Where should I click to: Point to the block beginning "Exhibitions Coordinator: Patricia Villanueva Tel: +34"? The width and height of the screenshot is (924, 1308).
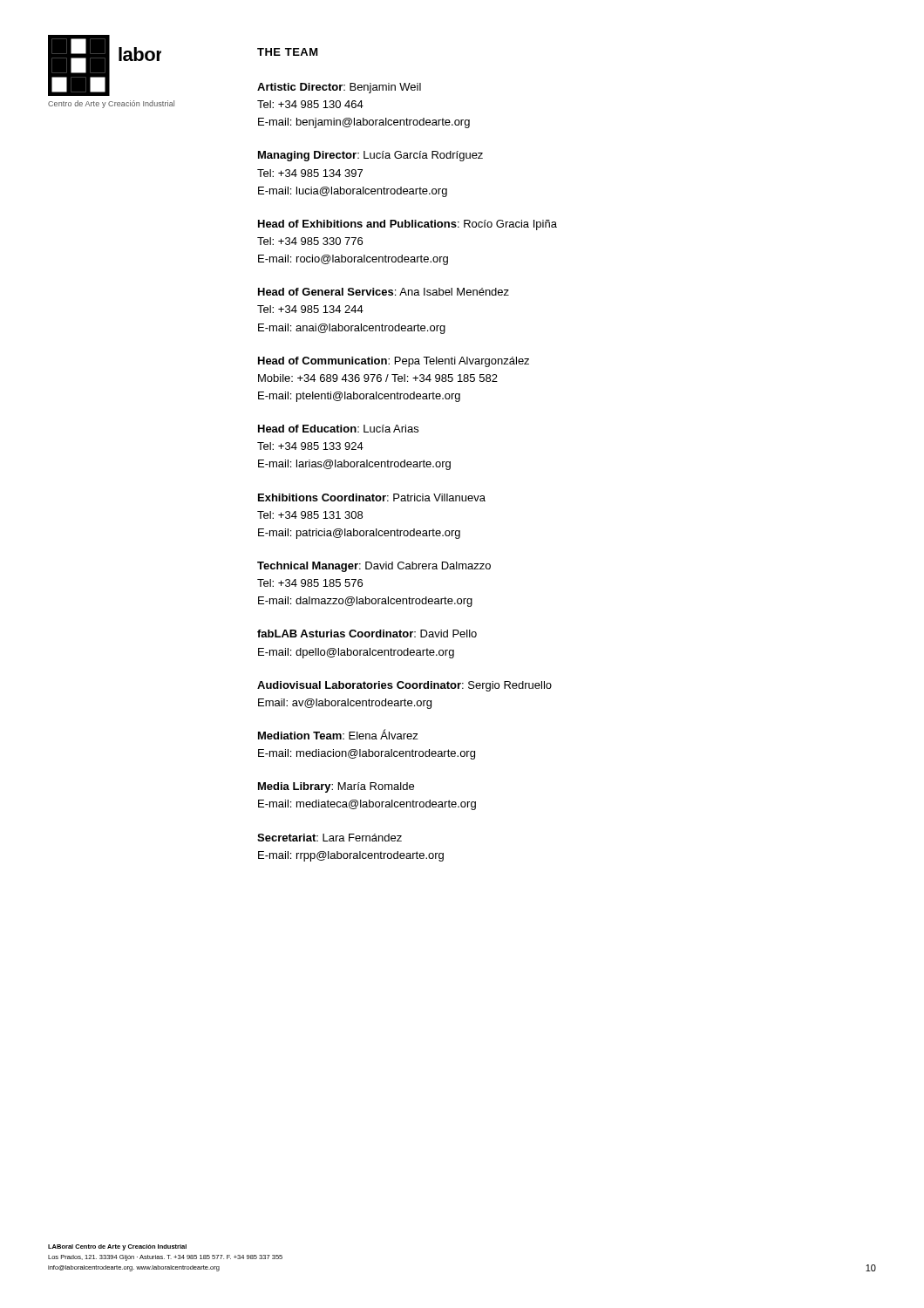pyautogui.click(x=372, y=497)
